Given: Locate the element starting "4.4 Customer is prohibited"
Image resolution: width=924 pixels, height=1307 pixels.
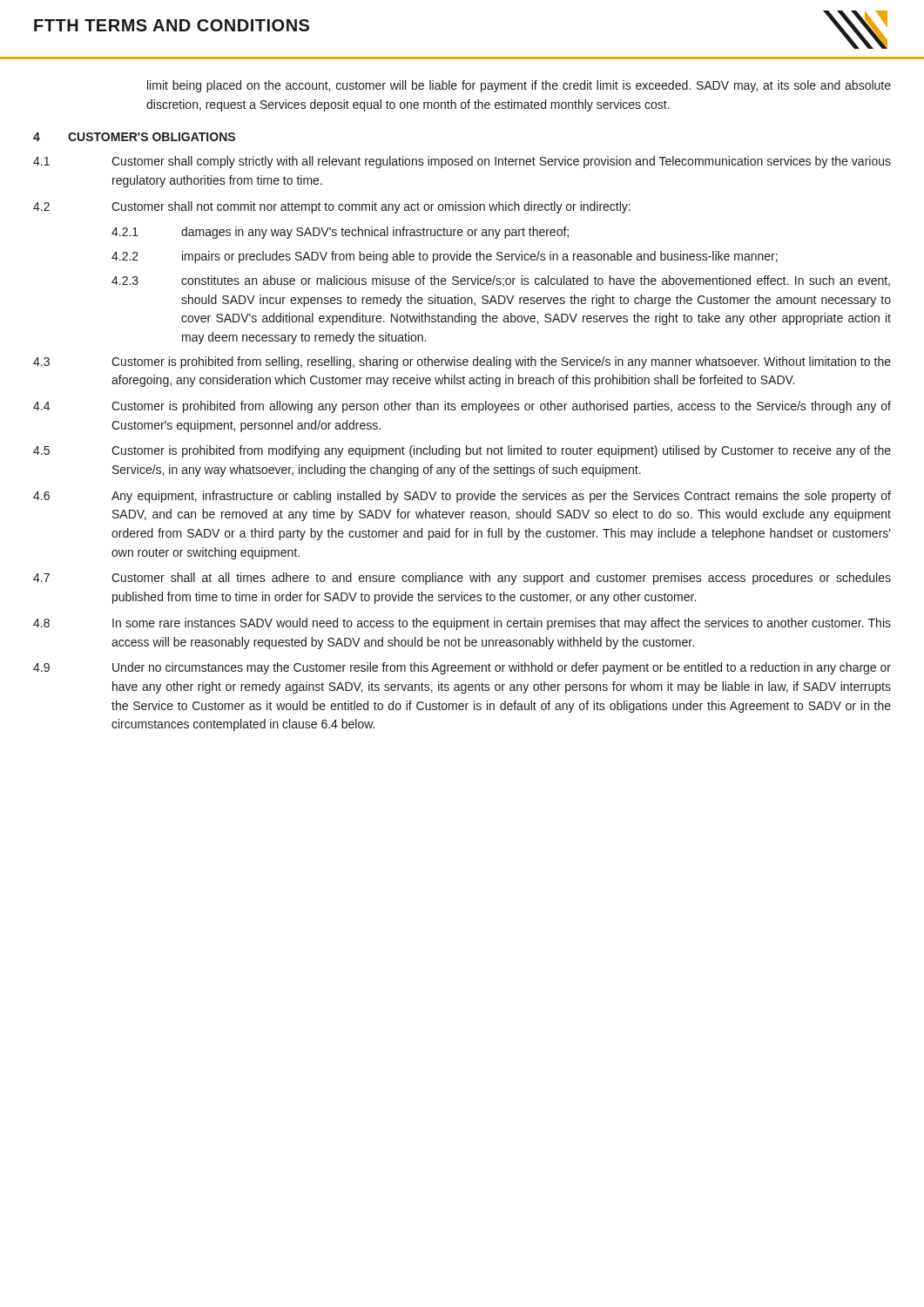Looking at the screenshot, I should point(462,416).
